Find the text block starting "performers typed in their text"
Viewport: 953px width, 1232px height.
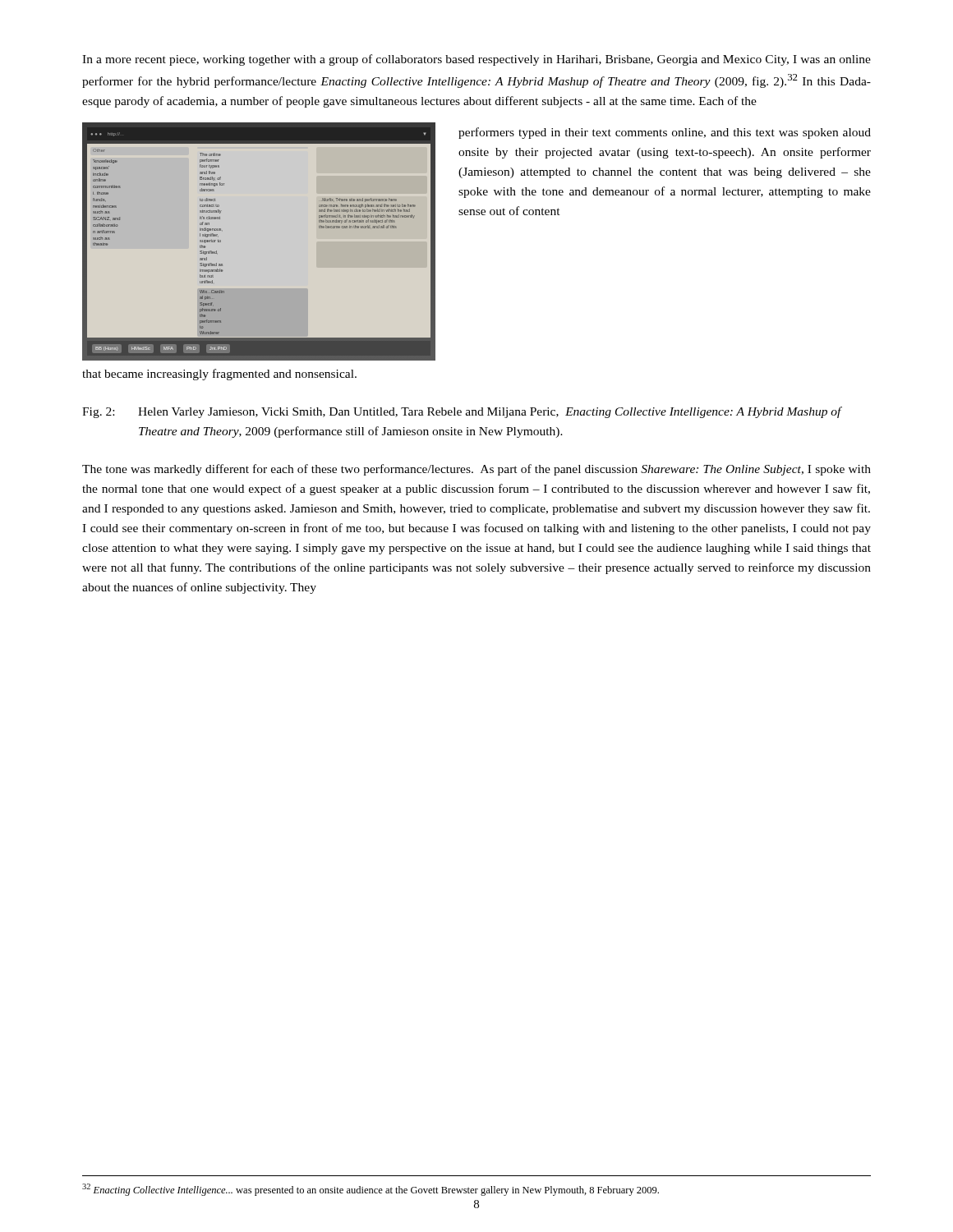click(x=665, y=171)
